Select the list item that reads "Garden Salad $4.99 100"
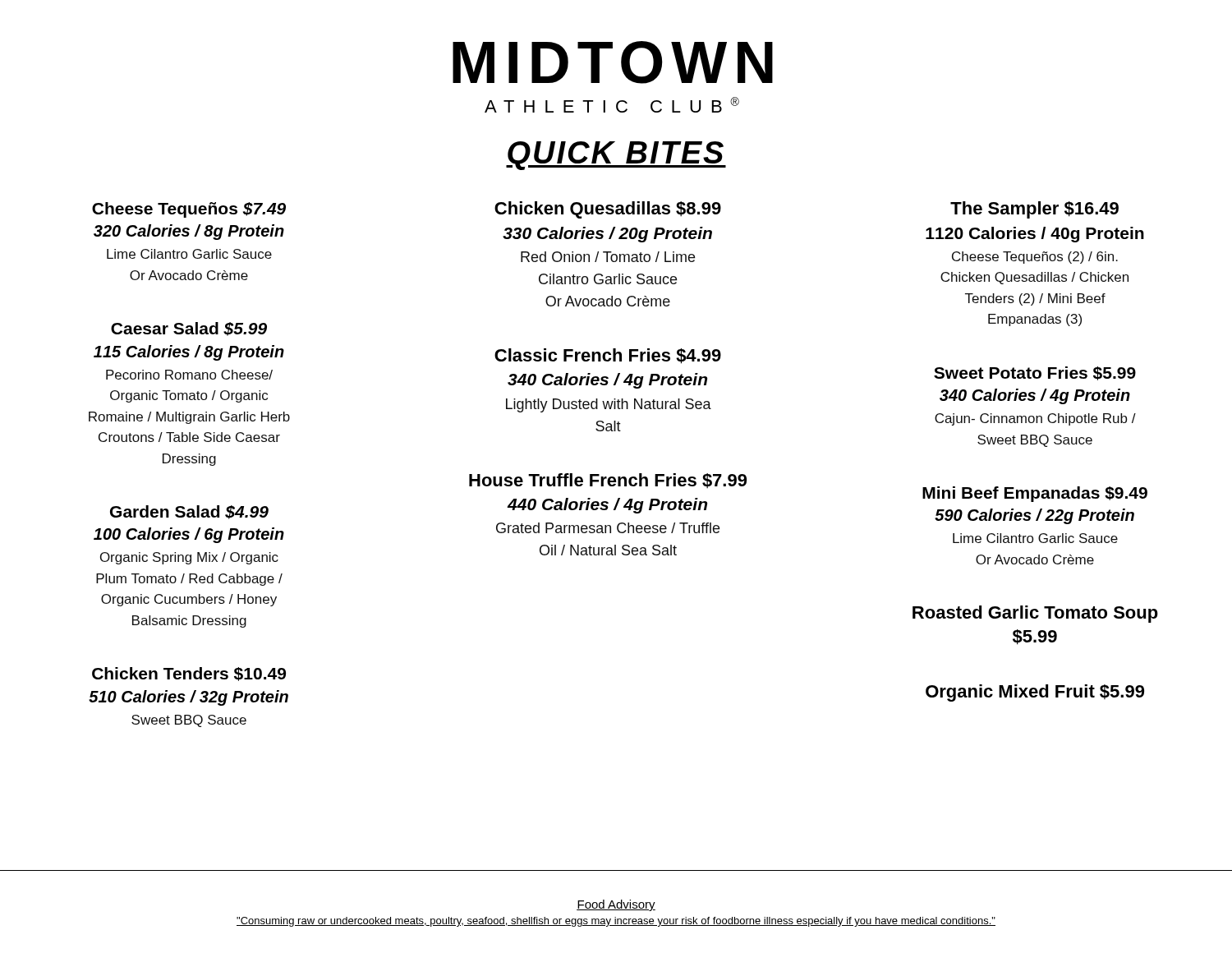This screenshot has width=1232, height=953. tap(189, 566)
